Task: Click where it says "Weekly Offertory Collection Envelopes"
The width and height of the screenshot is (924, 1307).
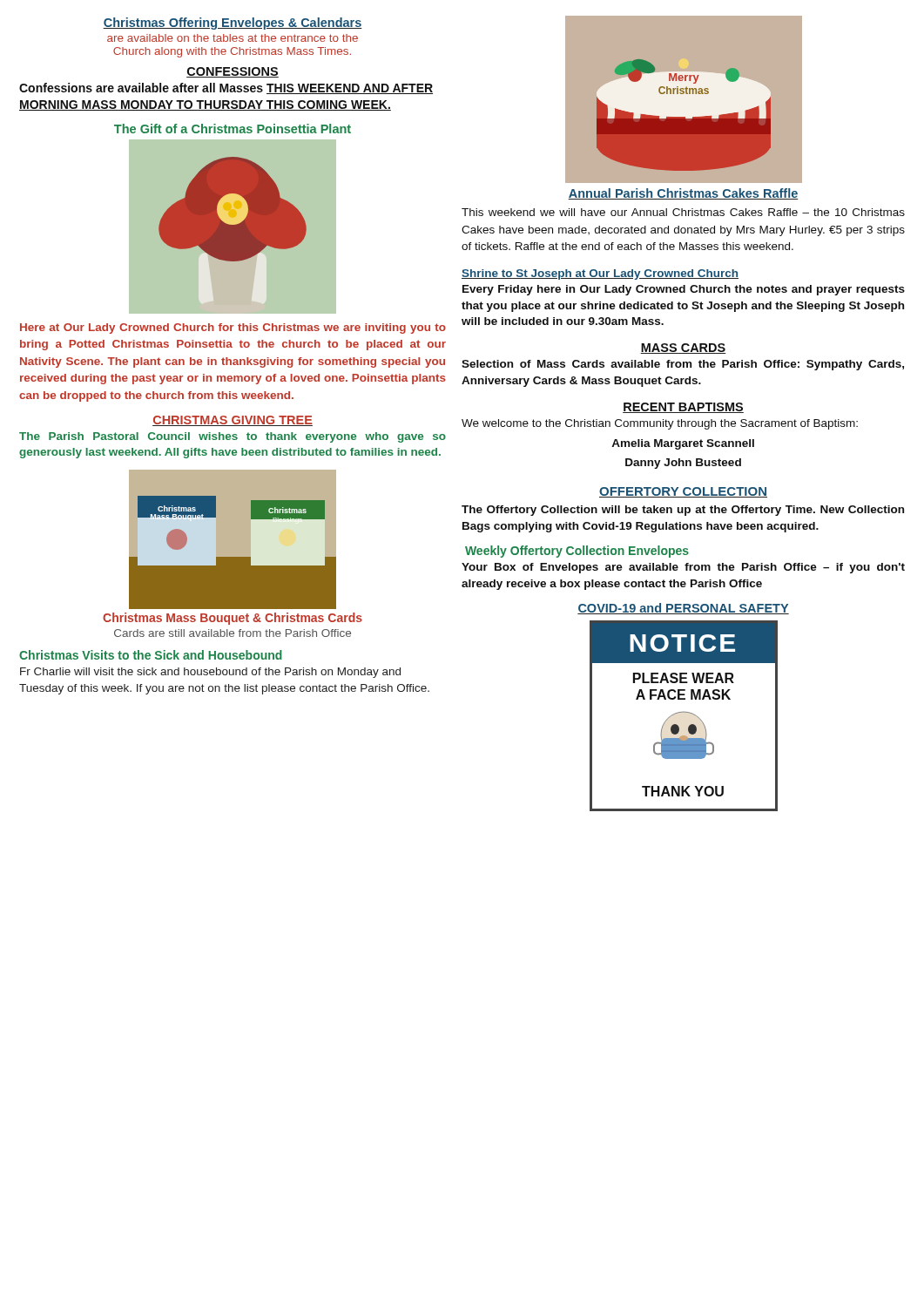Action: tap(575, 551)
